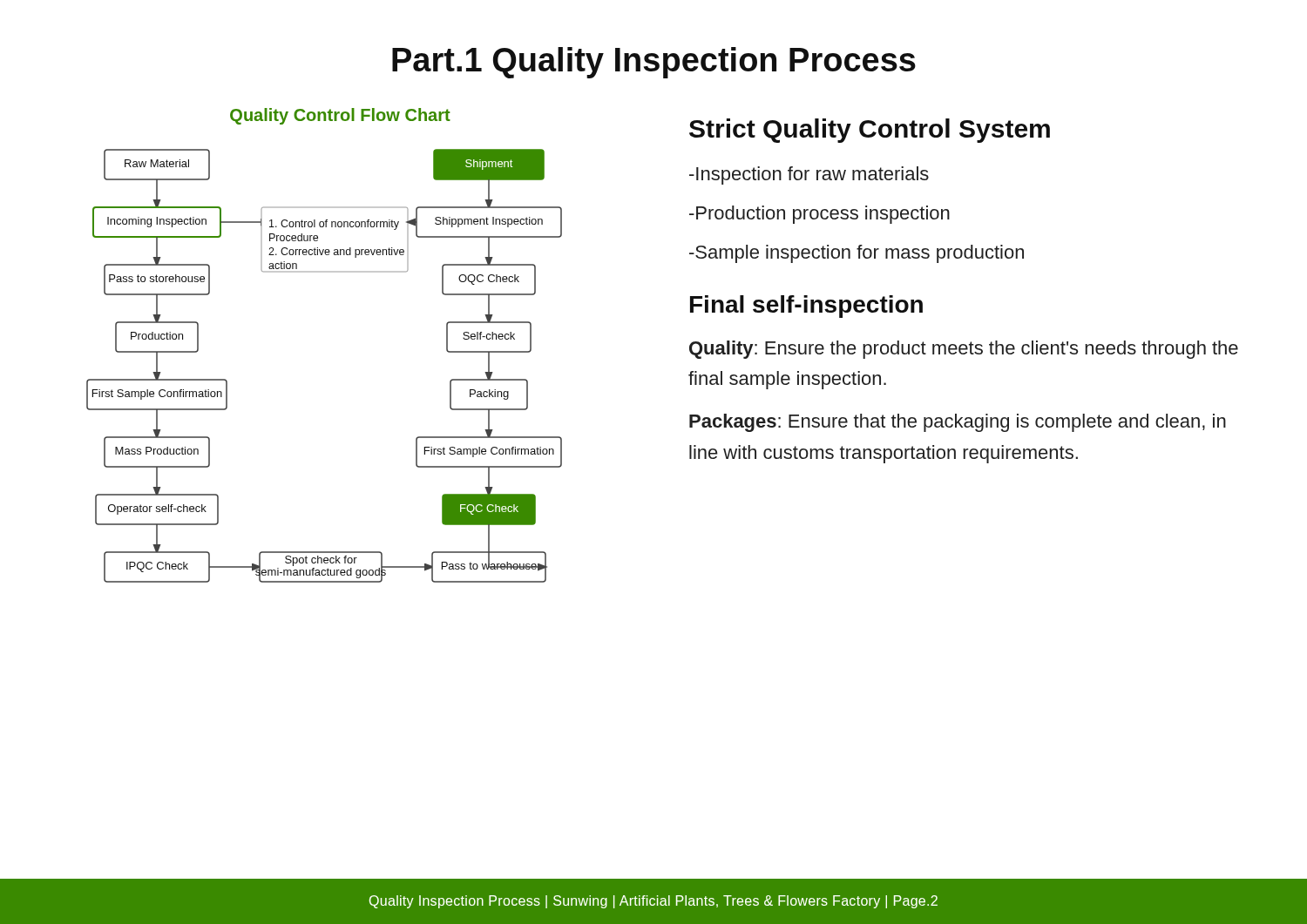Point to the region starting "-Inspection for raw materials"

click(809, 174)
